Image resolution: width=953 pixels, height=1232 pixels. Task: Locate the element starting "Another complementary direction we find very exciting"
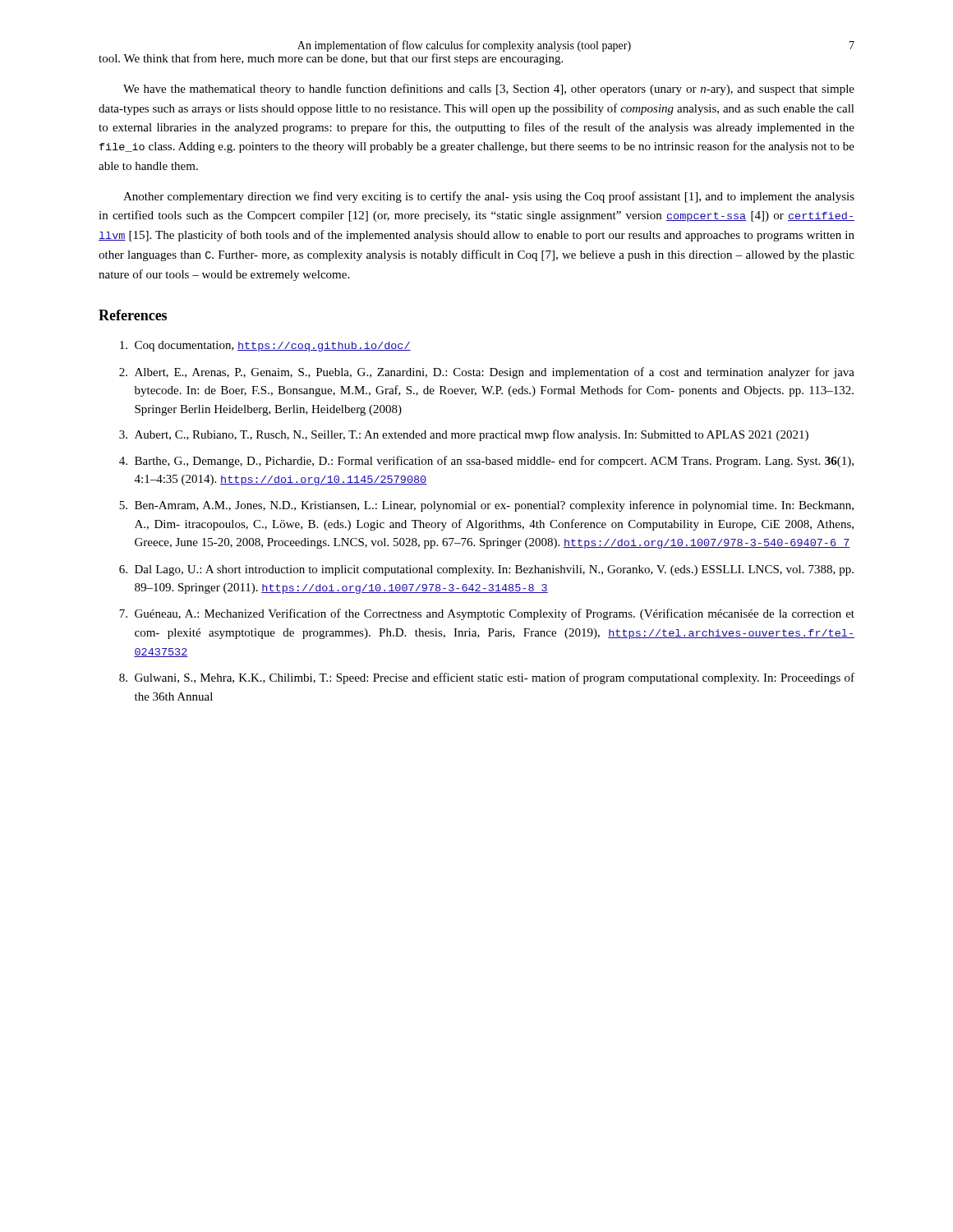pyautogui.click(x=476, y=236)
